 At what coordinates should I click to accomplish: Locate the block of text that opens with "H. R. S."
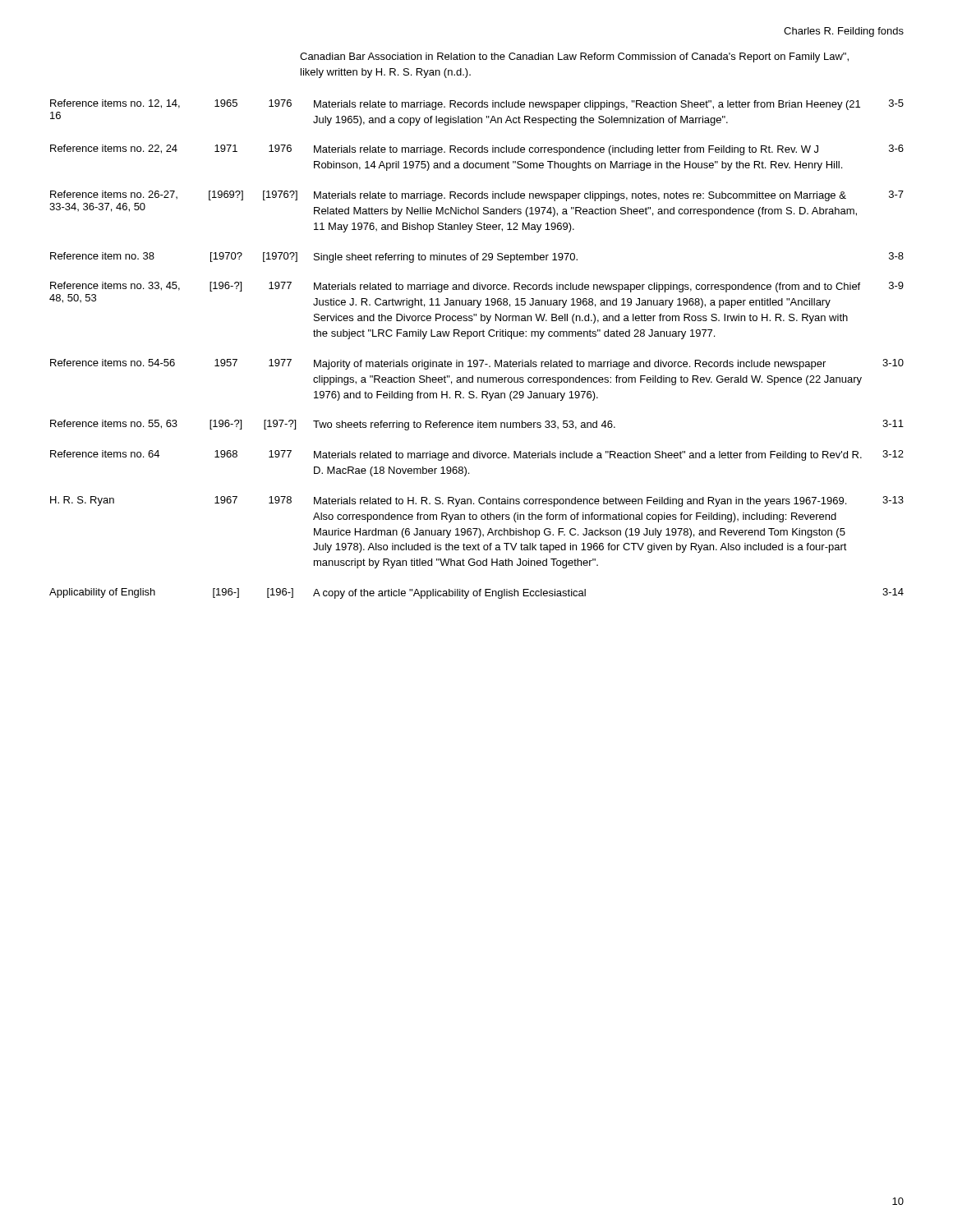coord(476,532)
